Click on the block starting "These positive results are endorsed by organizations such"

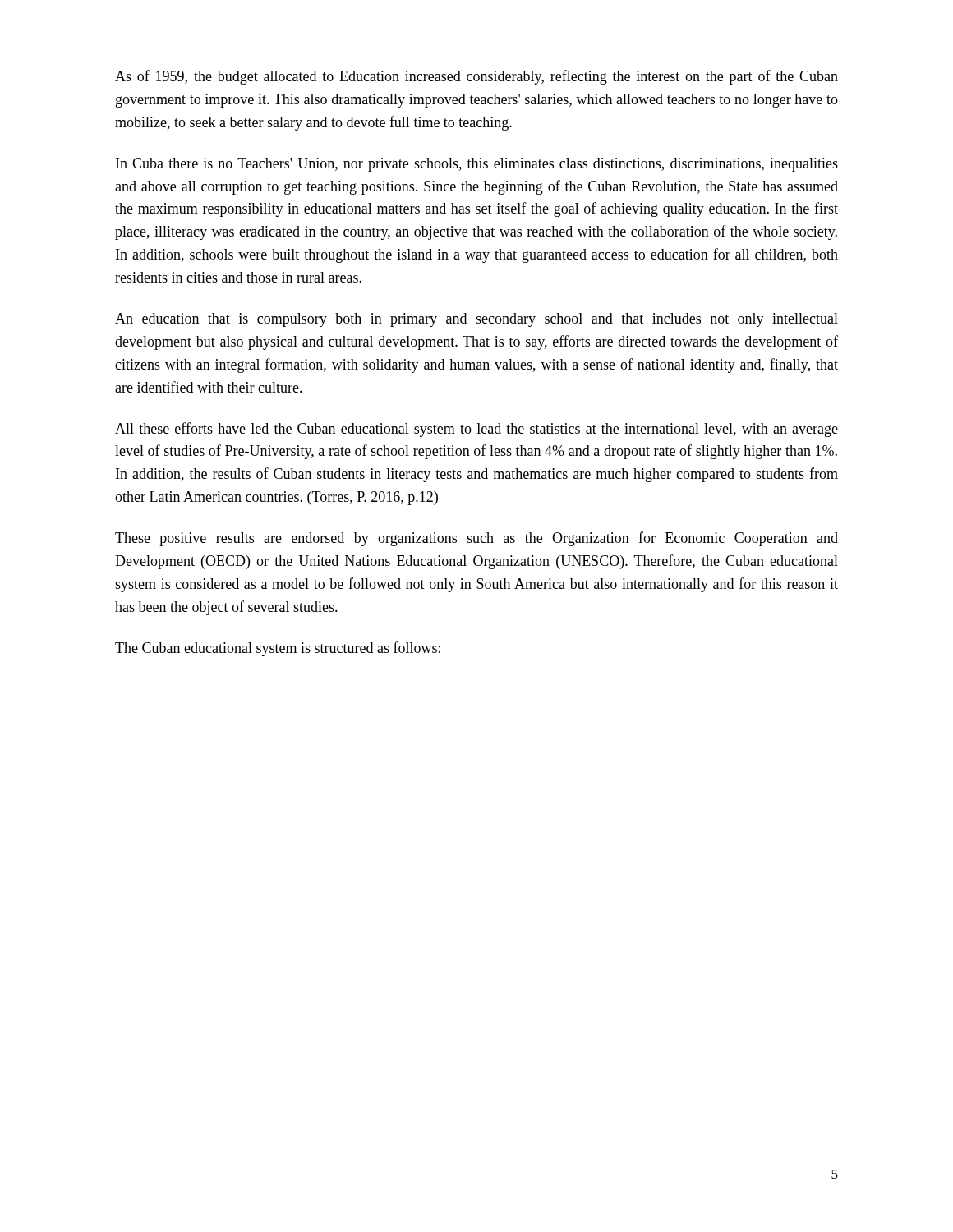coord(476,572)
